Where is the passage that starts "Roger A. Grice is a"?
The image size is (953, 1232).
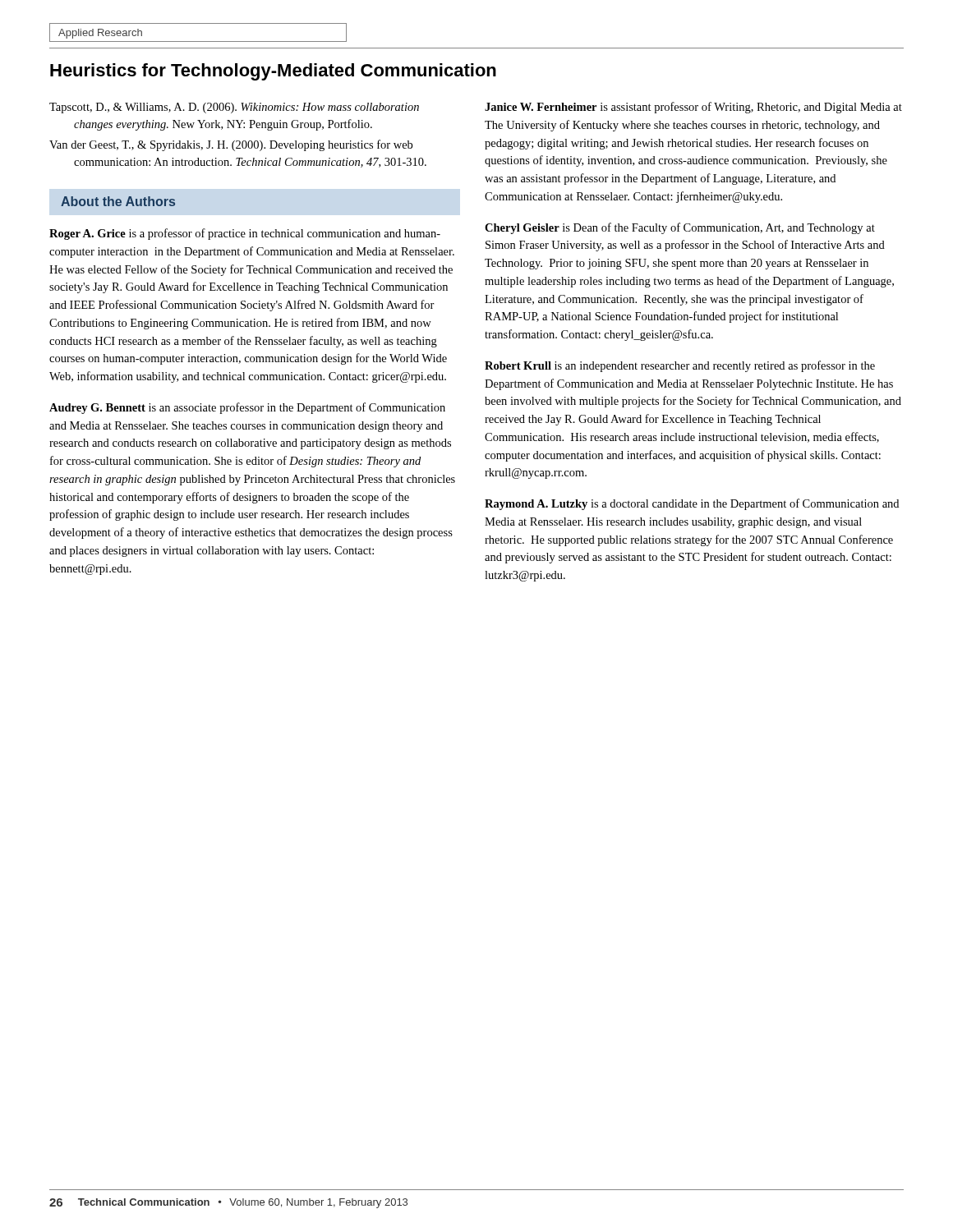[255, 305]
